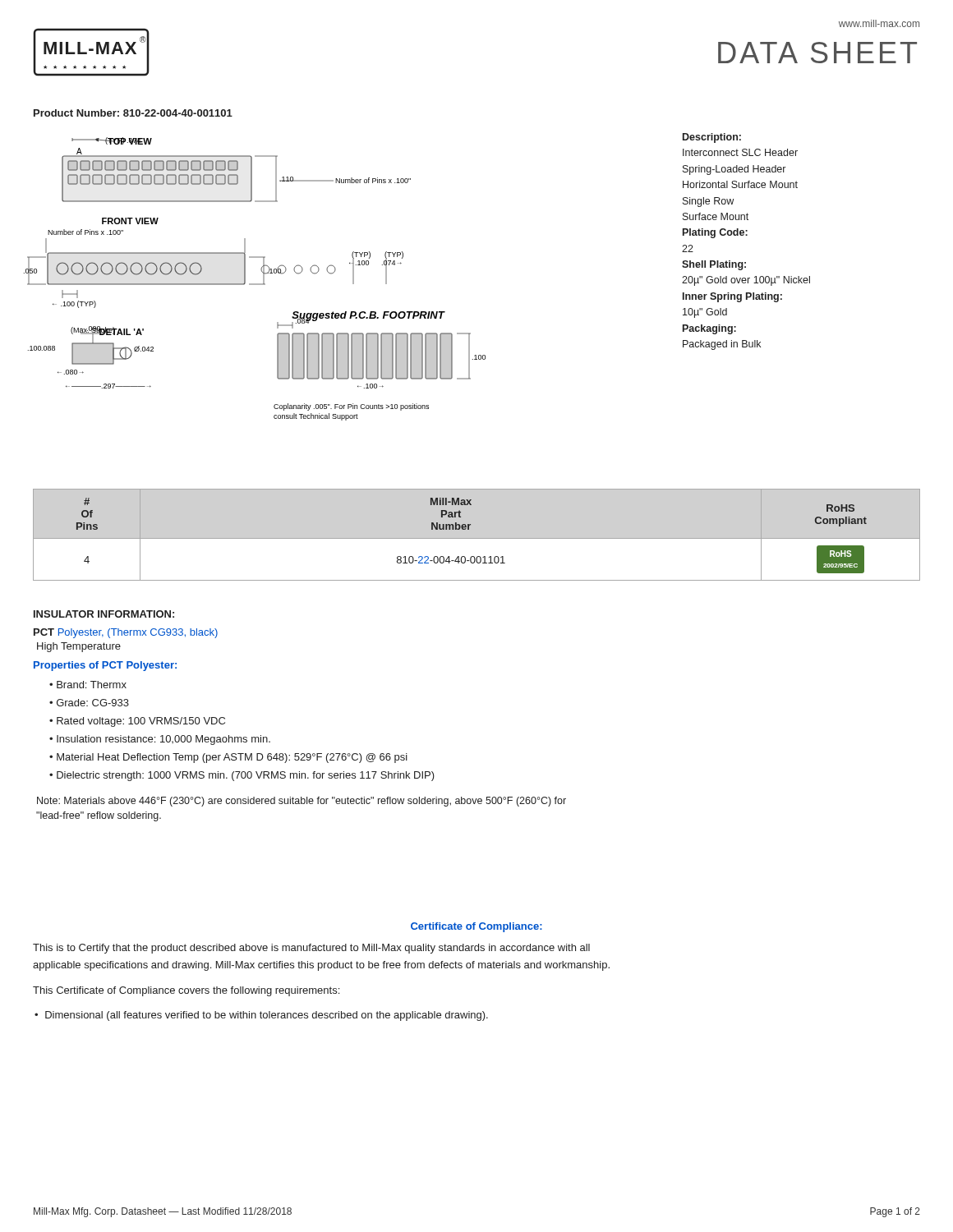Viewport: 953px width, 1232px height.
Task: Point to the text block starting "INSULATOR INFORMATION:"
Action: click(104, 614)
